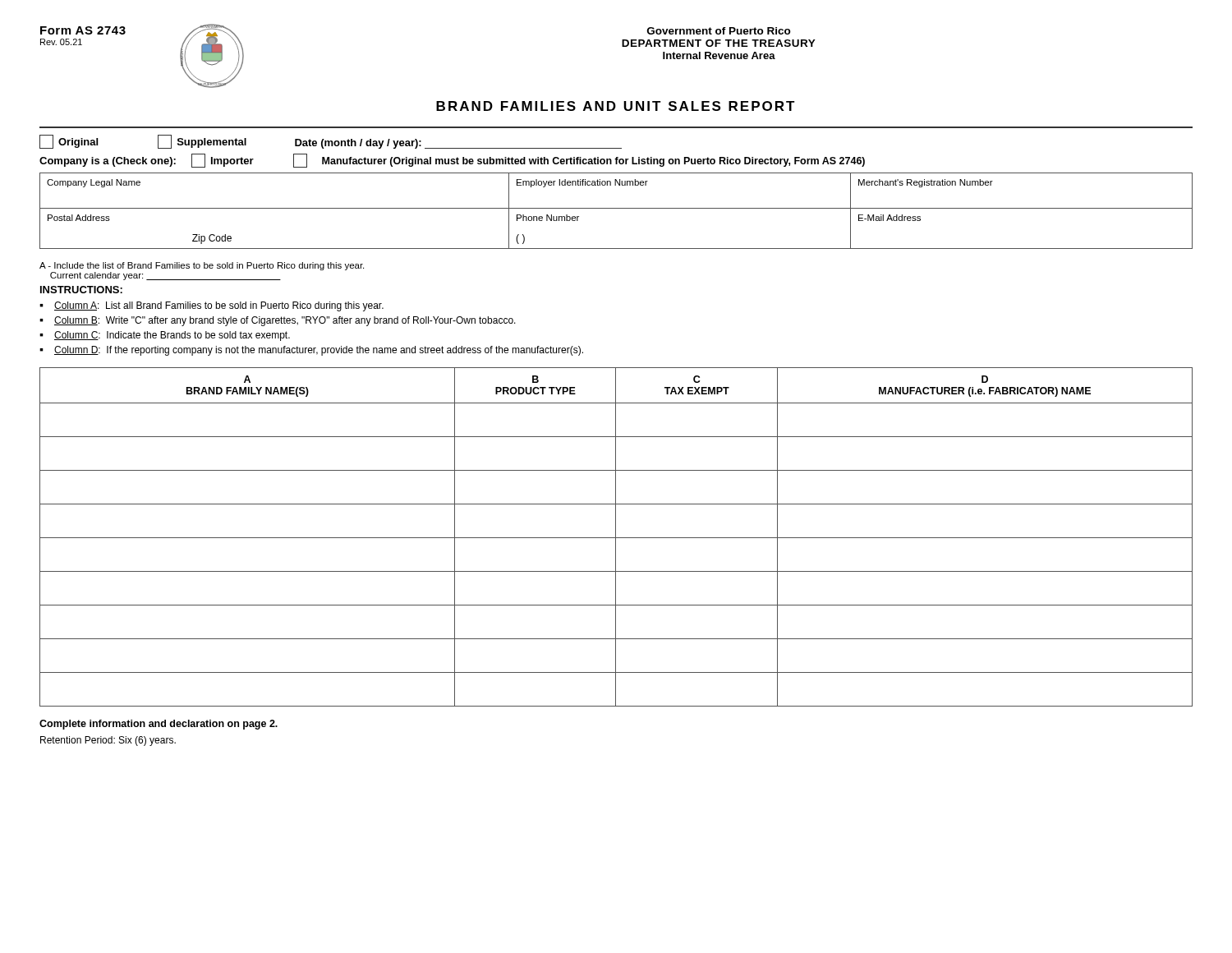Click on the table containing "C TAX EXEMPT"
1232x953 pixels.
616,537
